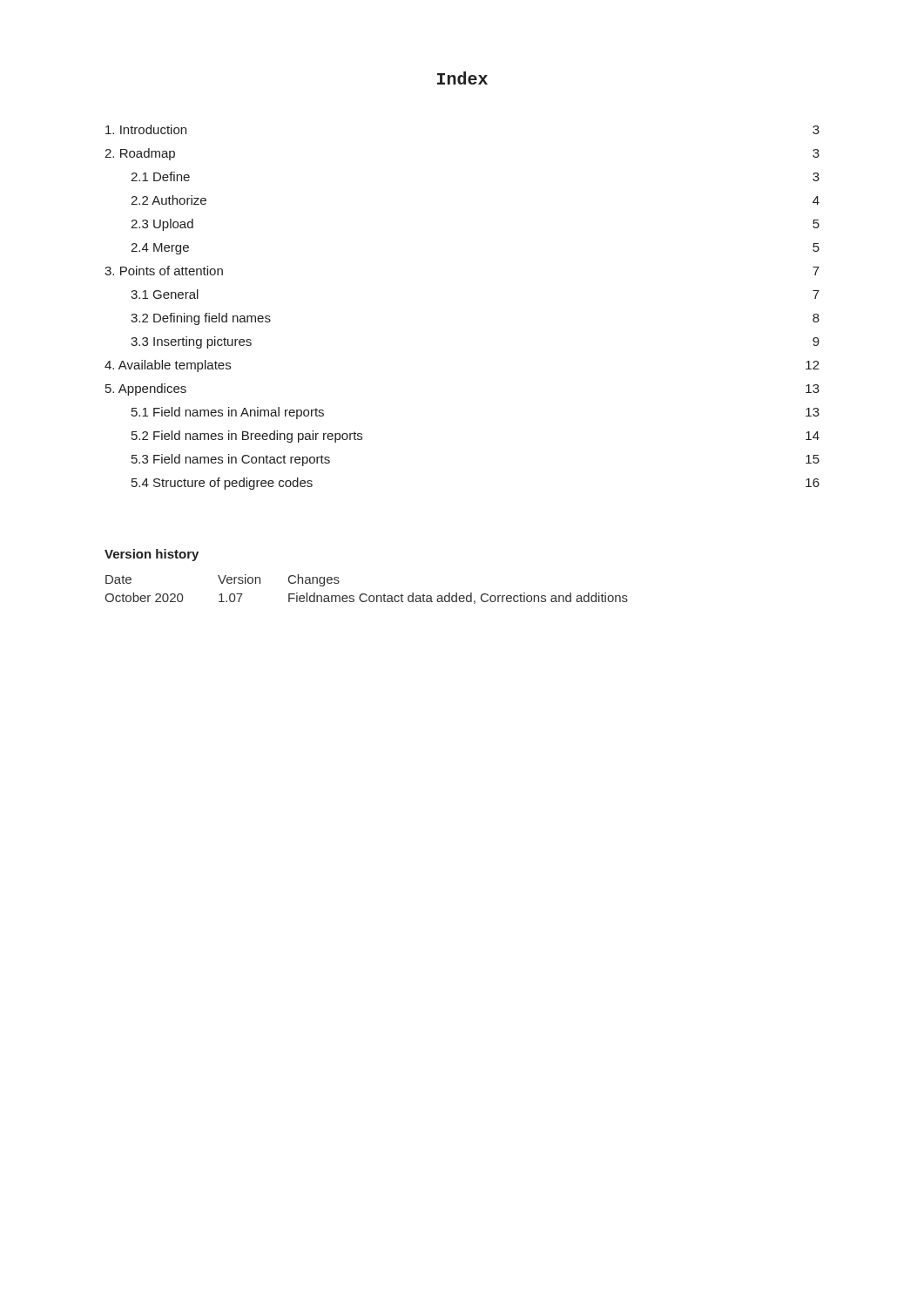This screenshot has width=924, height=1307.
Task: Select the block starting "4. Available templates12"
Action: 167,366
